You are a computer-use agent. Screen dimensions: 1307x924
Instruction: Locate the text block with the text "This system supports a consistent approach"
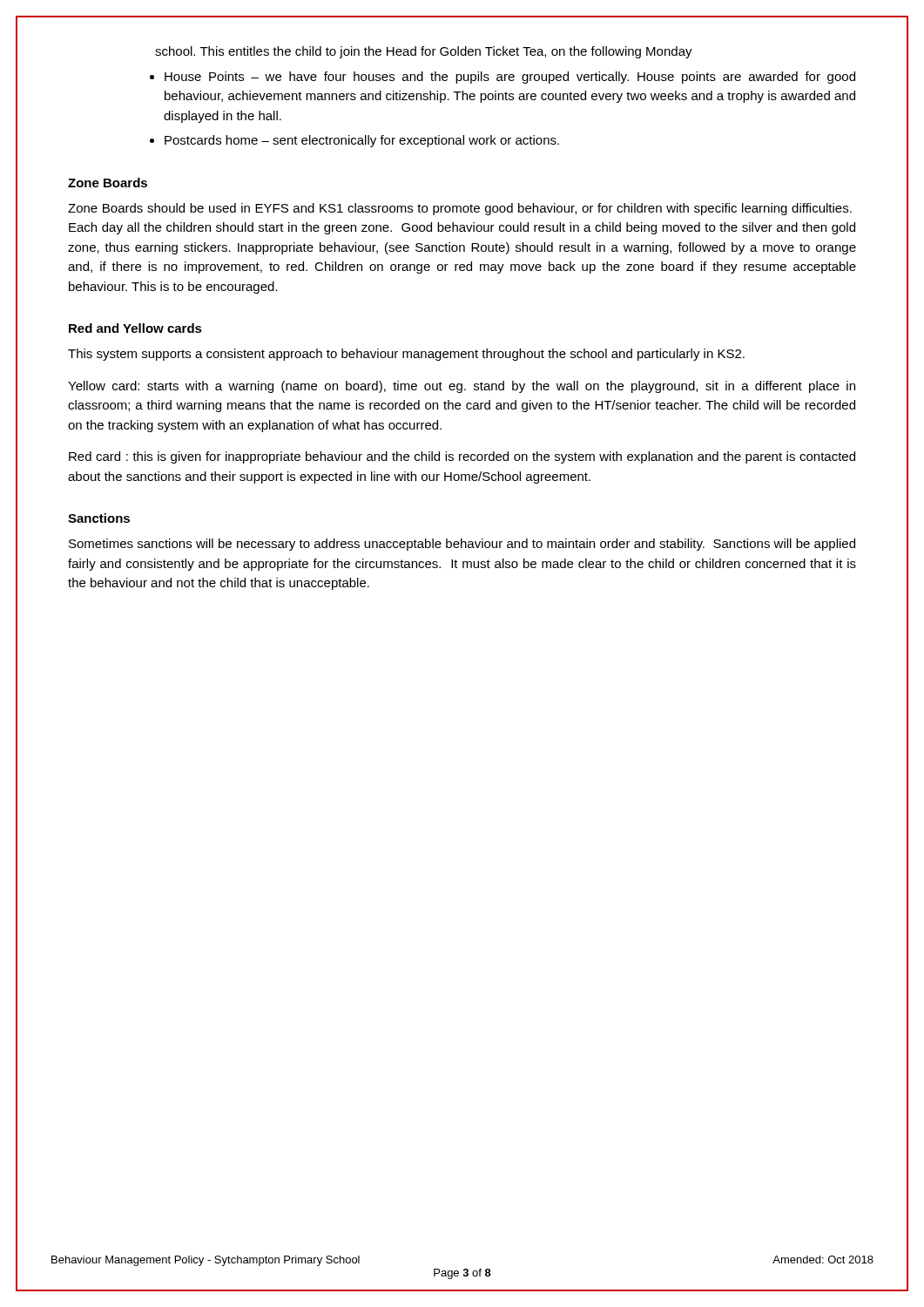click(407, 353)
